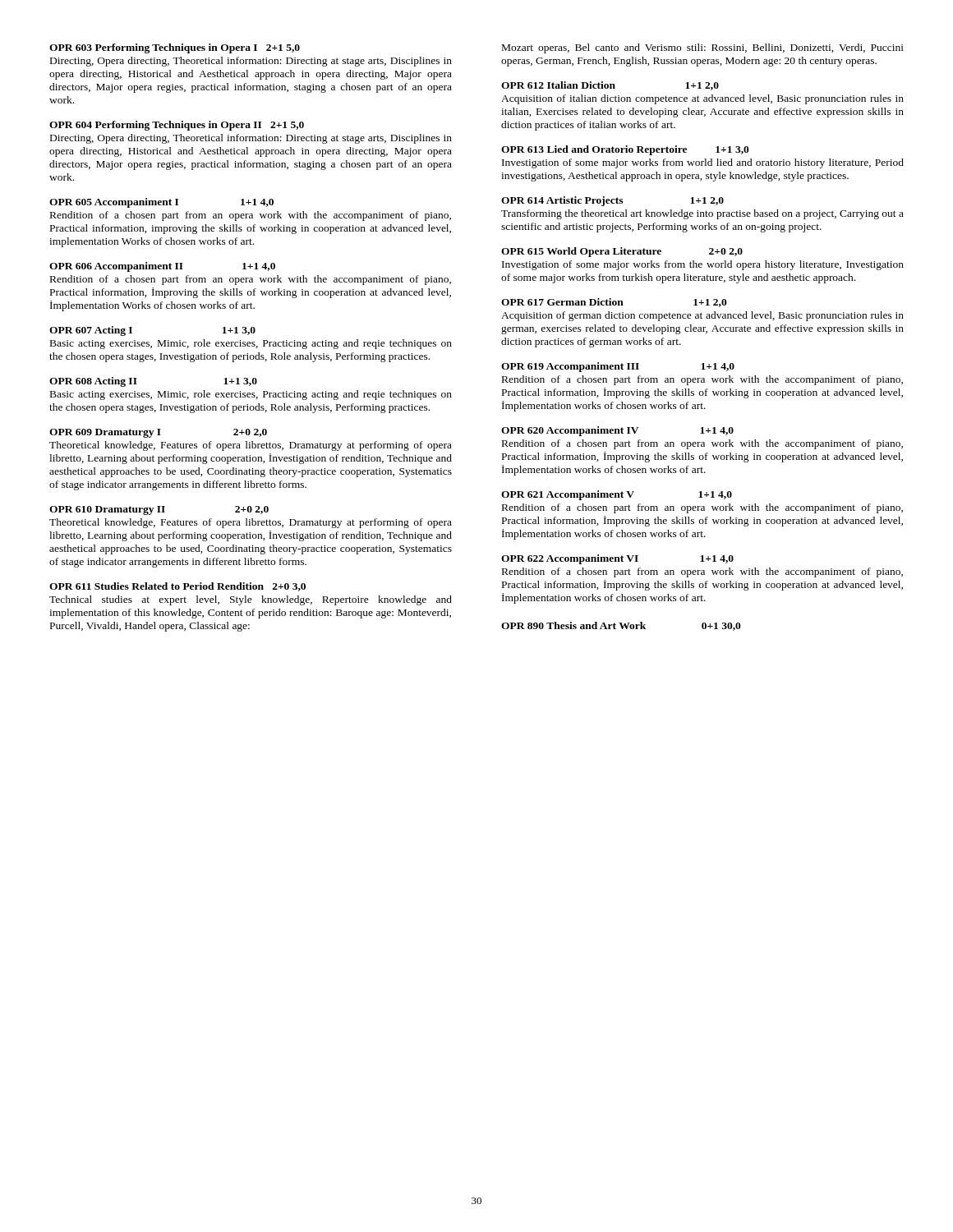Locate the block starting "OPR 609 Dramaturgy I 2+0"
Screen dimensions: 1232x953
click(x=251, y=458)
